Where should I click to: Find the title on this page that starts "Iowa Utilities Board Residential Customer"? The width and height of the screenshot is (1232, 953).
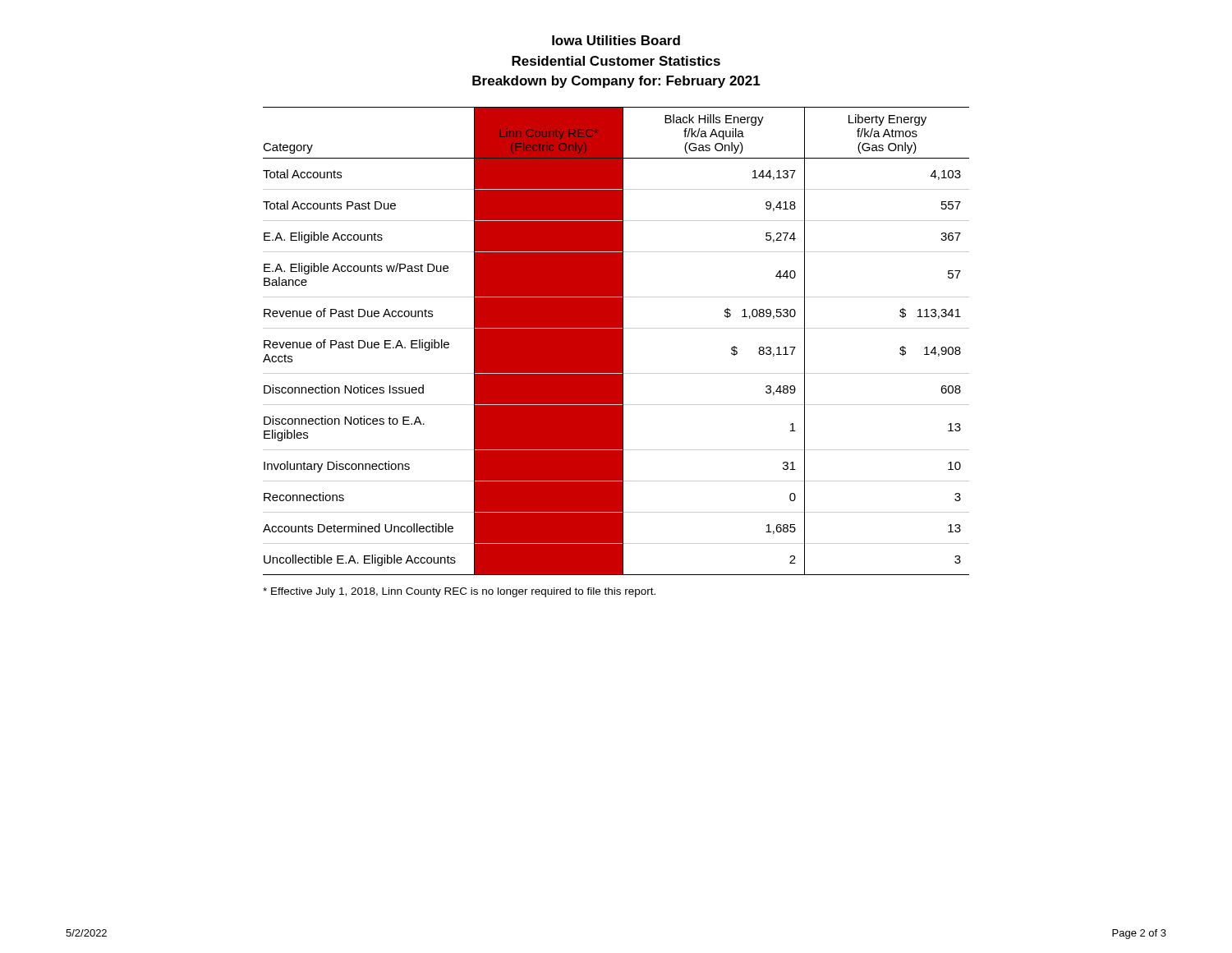(x=616, y=62)
